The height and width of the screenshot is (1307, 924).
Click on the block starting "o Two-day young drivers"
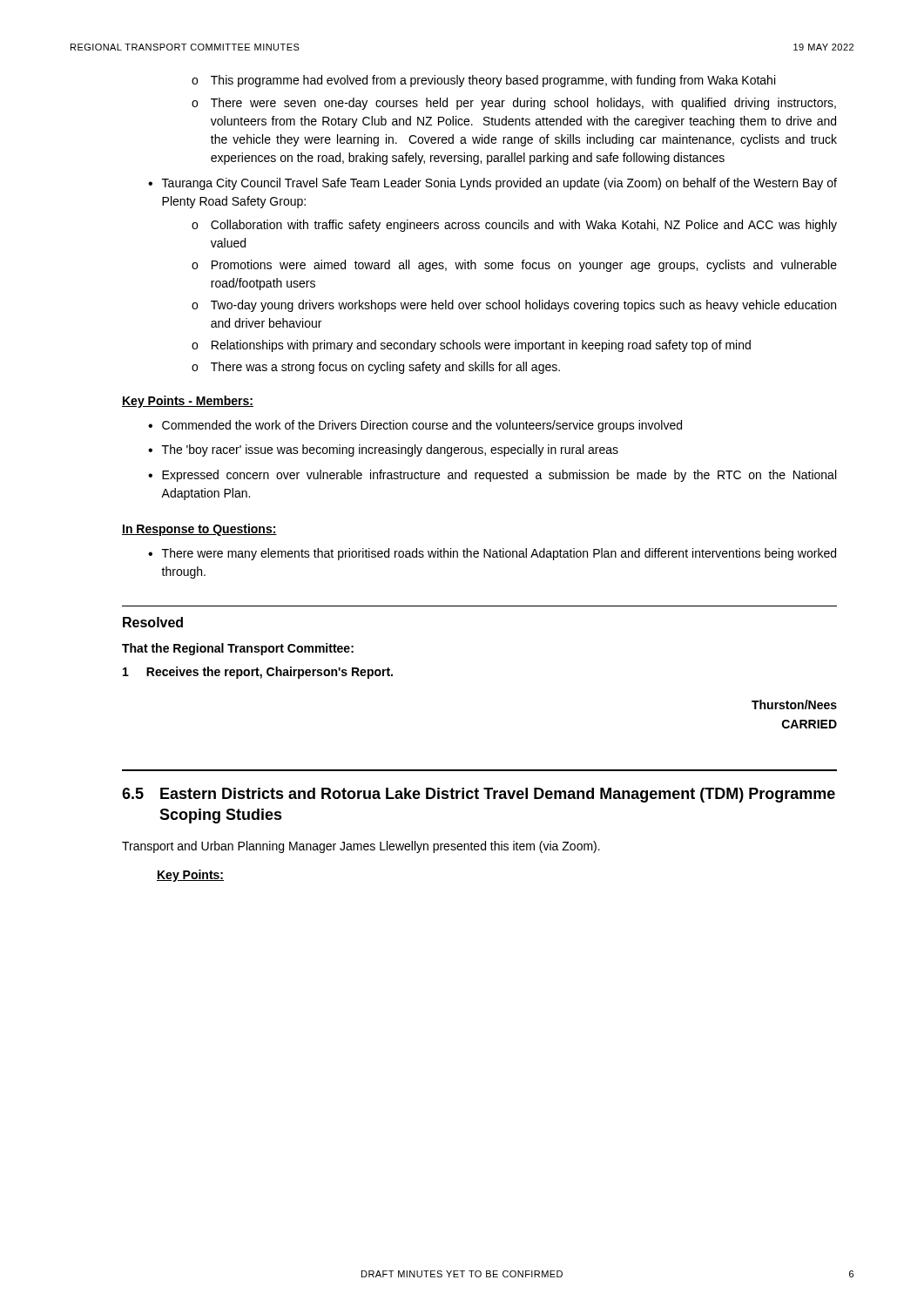pyautogui.click(x=514, y=315)
